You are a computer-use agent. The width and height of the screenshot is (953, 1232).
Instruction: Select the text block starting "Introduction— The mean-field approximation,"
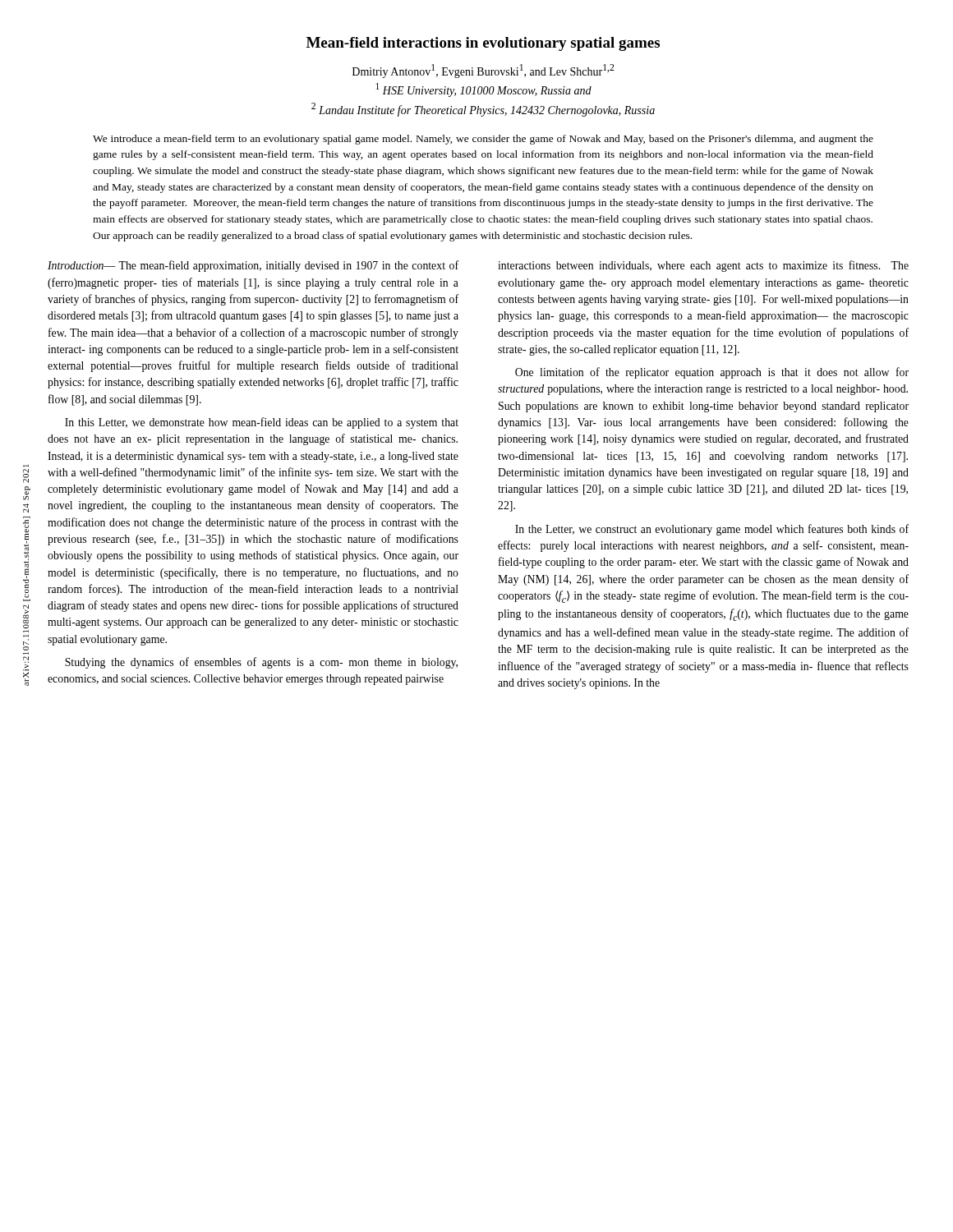tap(253, 473)
